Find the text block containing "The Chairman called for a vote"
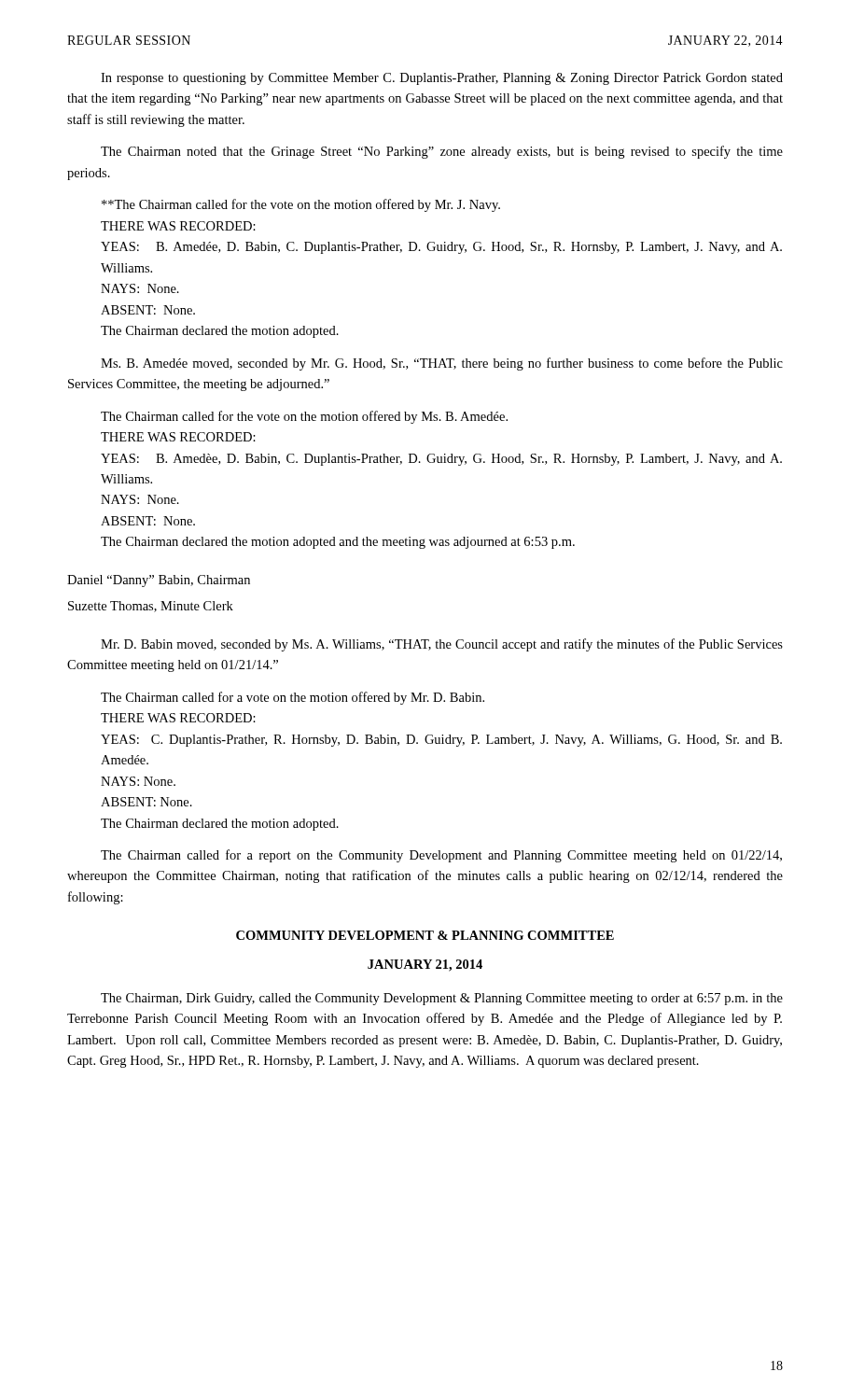The width and height of the screenshot is (850, 1400). point(293,698)
